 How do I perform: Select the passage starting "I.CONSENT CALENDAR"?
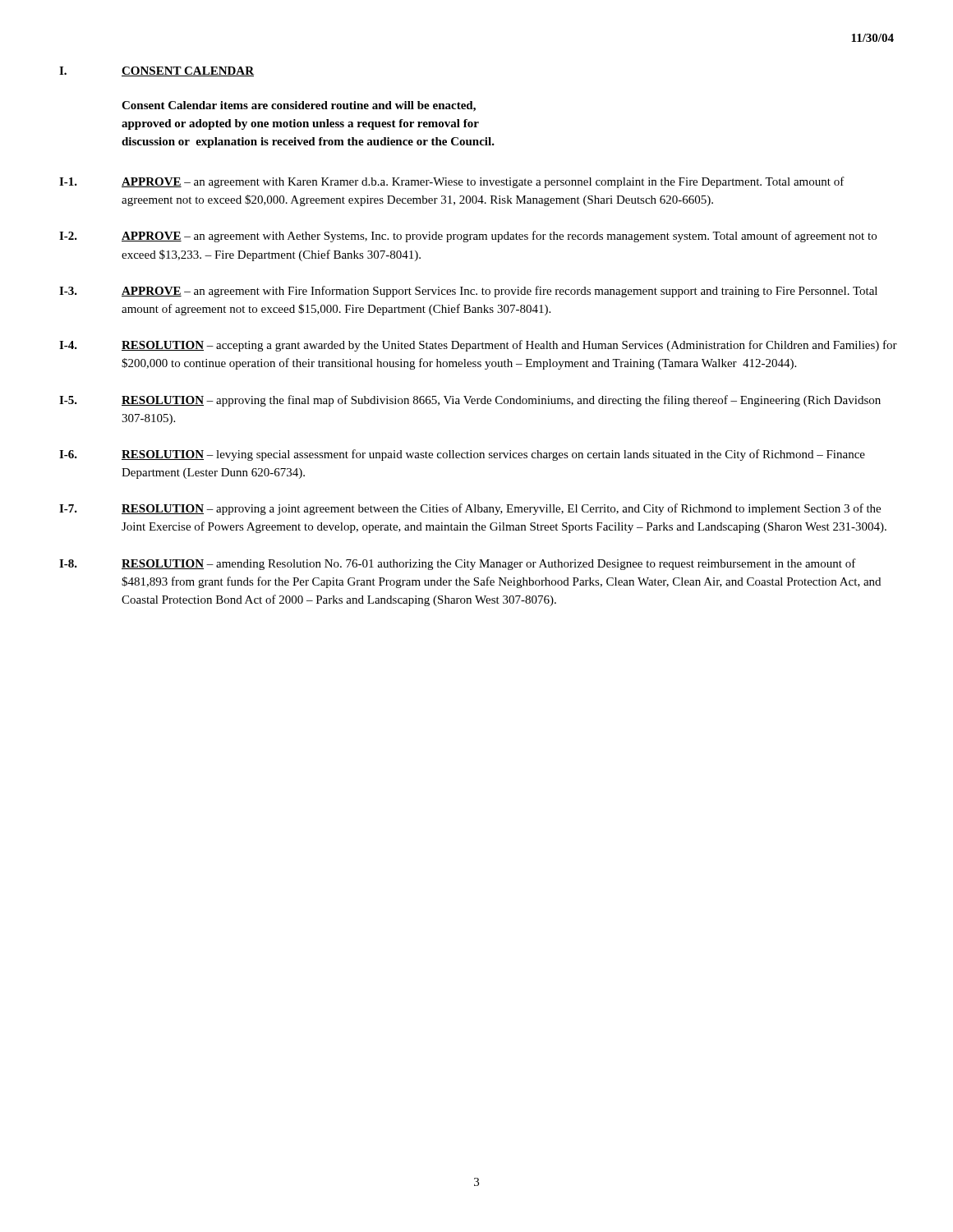click(157, 71)
